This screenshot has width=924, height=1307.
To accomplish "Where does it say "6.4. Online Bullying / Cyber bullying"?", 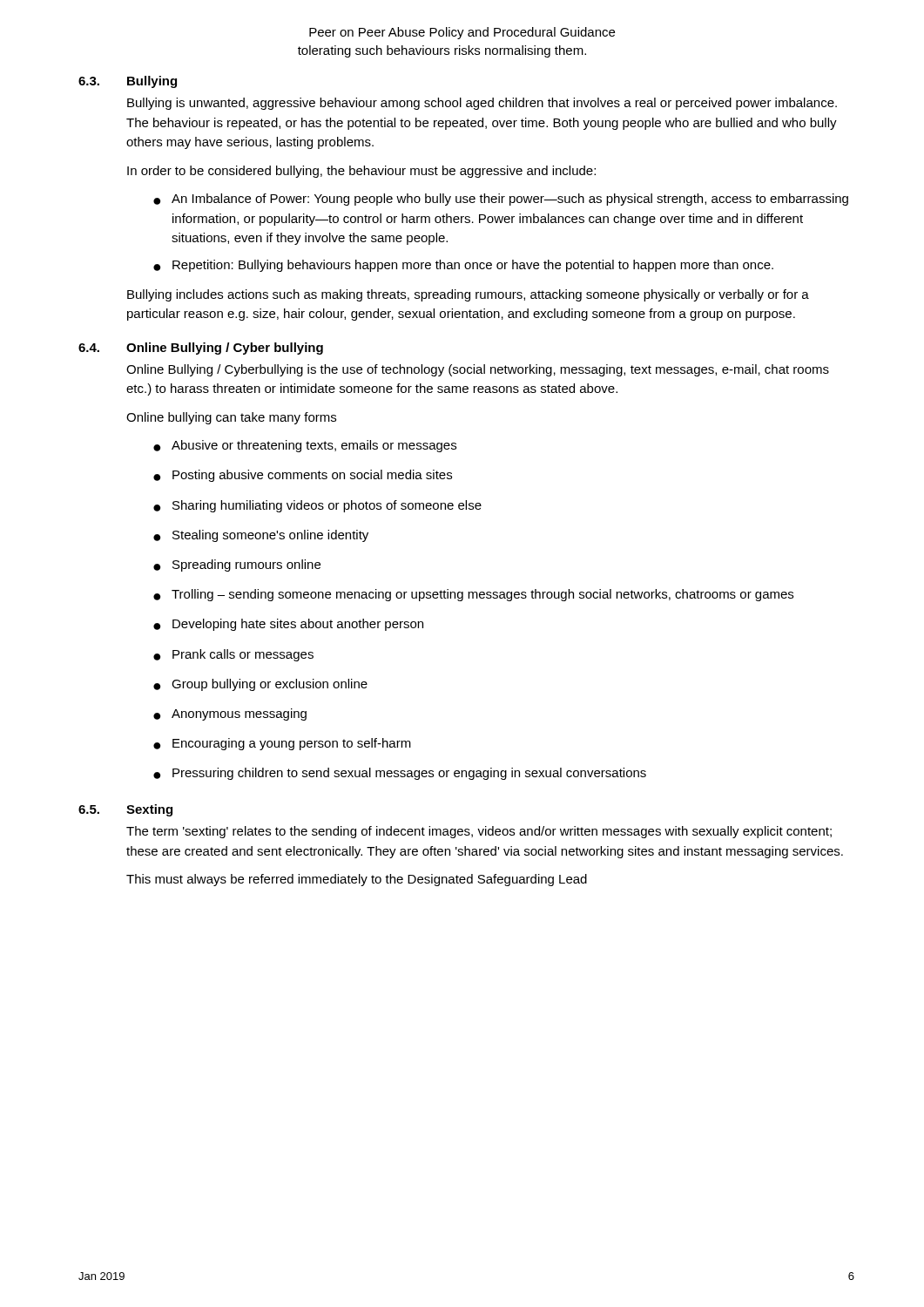I will tap(201, 347).
